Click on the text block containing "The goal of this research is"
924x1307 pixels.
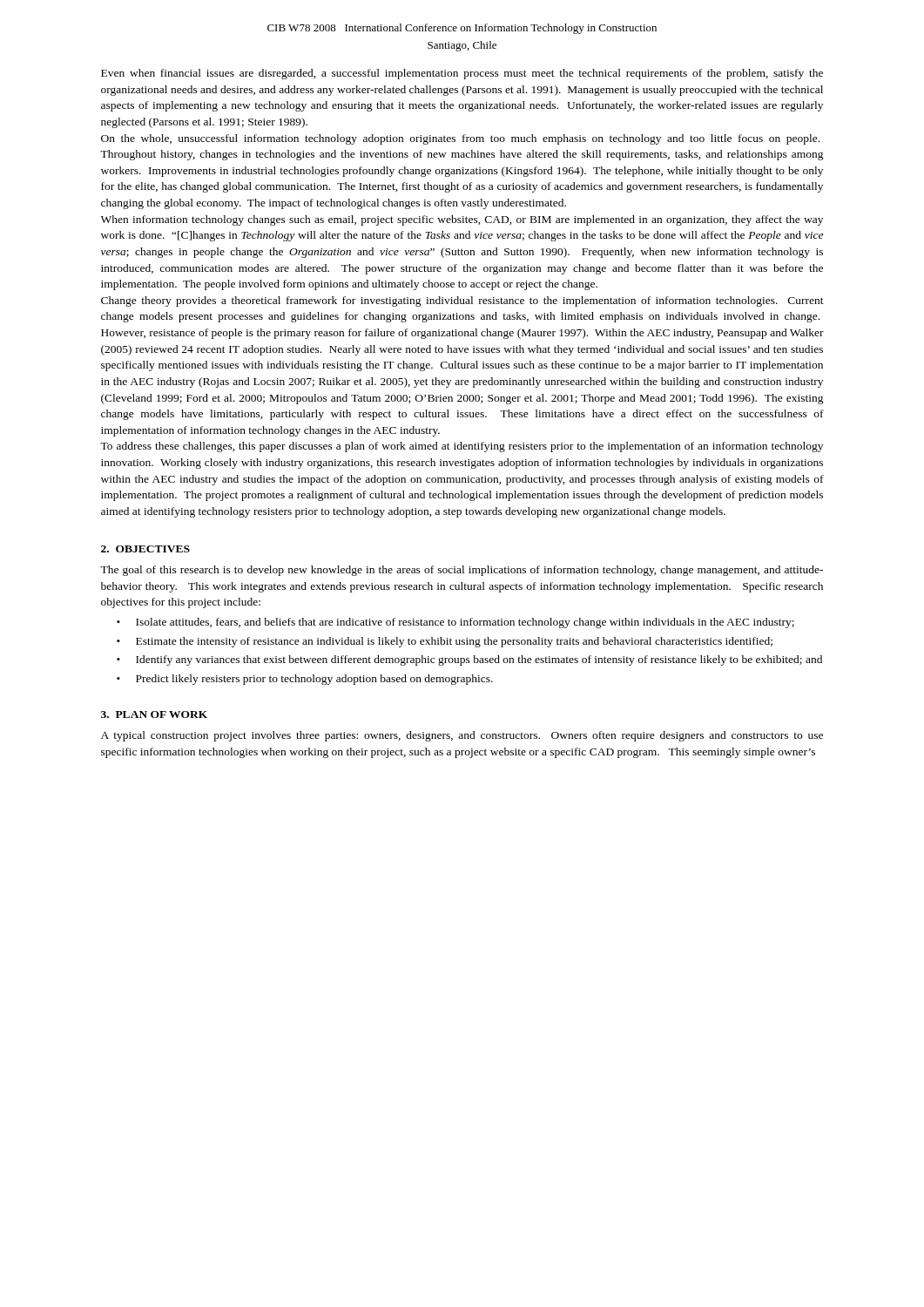(x=462, y=586)
